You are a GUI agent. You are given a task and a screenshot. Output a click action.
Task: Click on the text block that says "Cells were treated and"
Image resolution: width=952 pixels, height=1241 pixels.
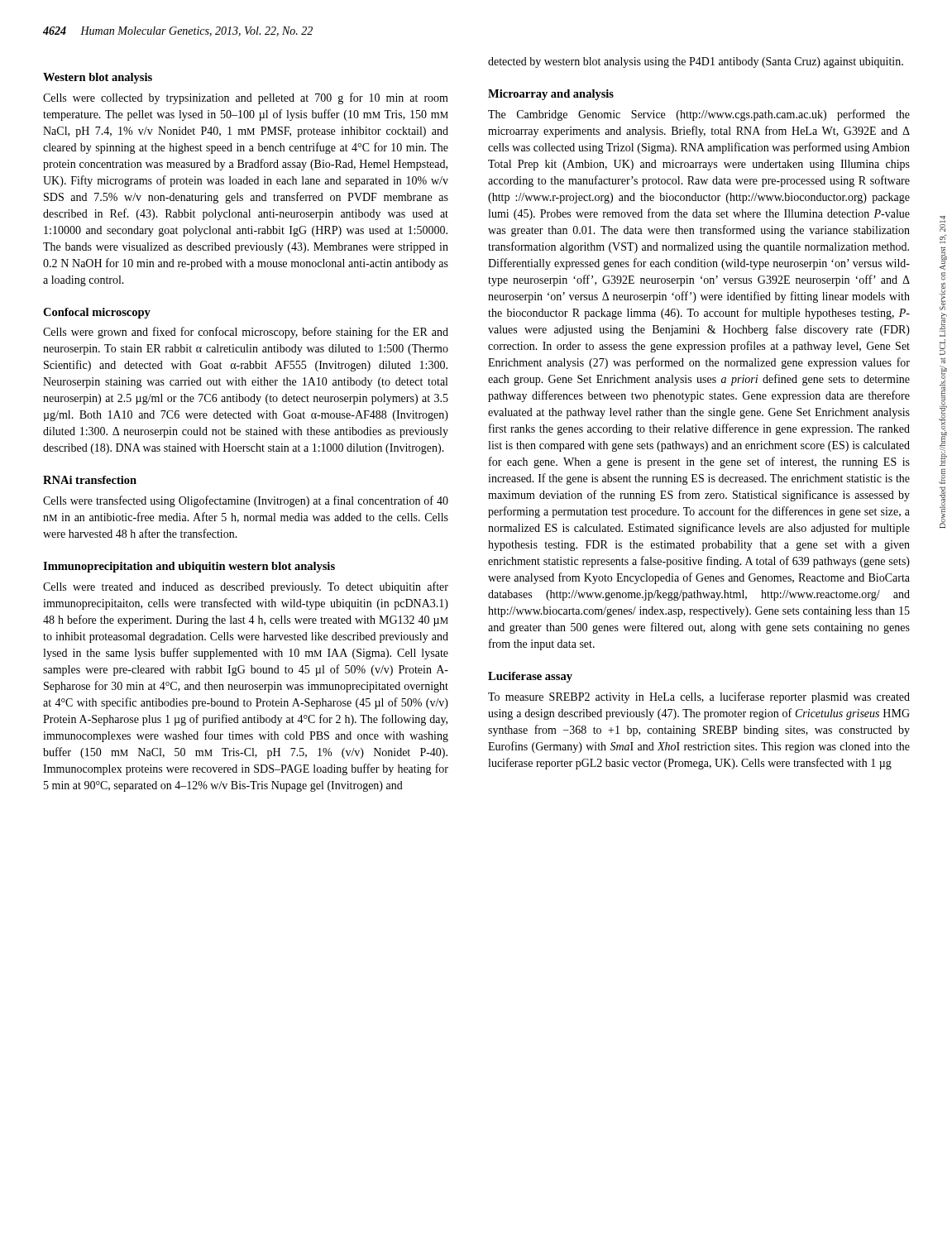coord(246,686)
